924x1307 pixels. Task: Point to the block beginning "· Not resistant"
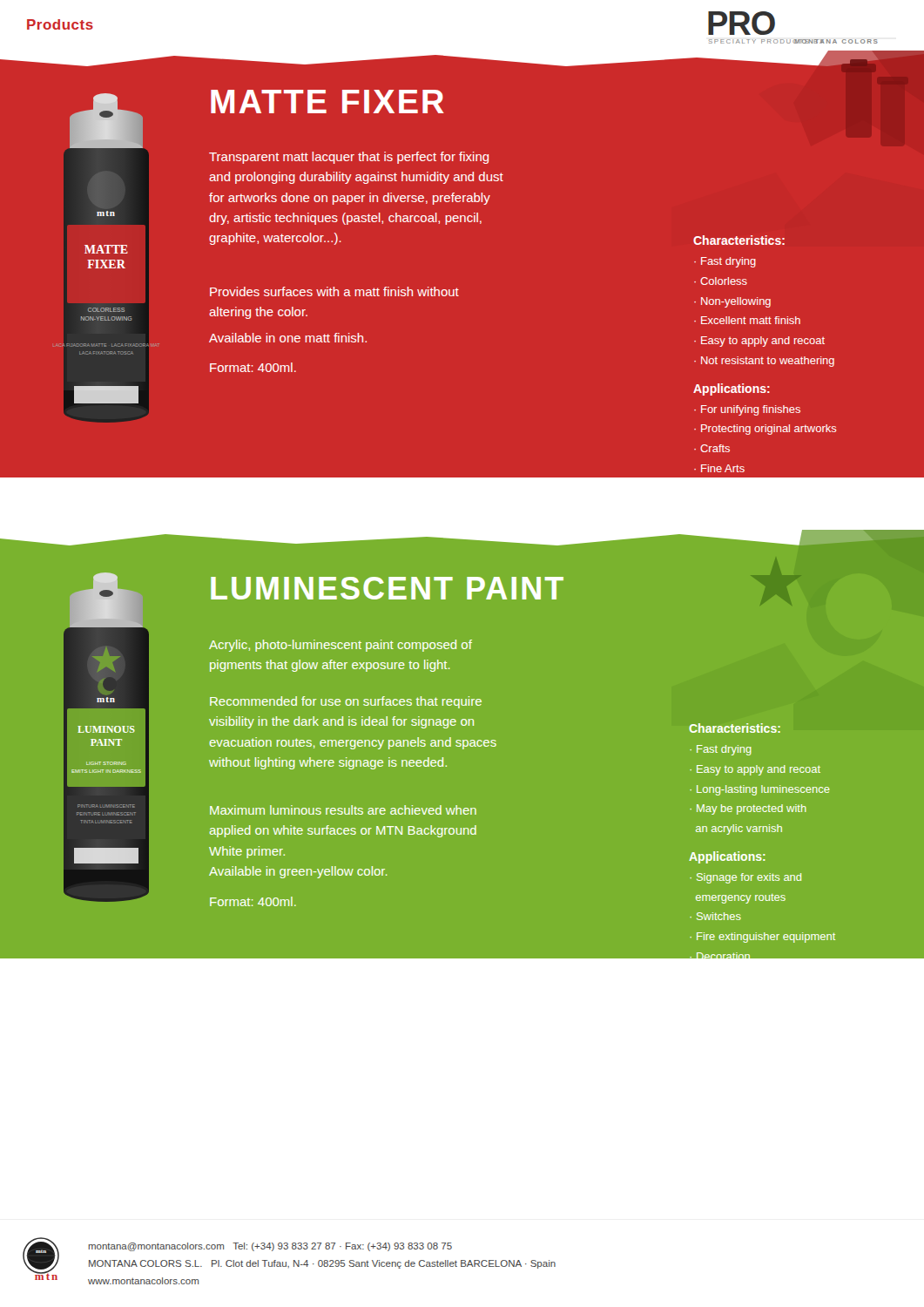764,360
